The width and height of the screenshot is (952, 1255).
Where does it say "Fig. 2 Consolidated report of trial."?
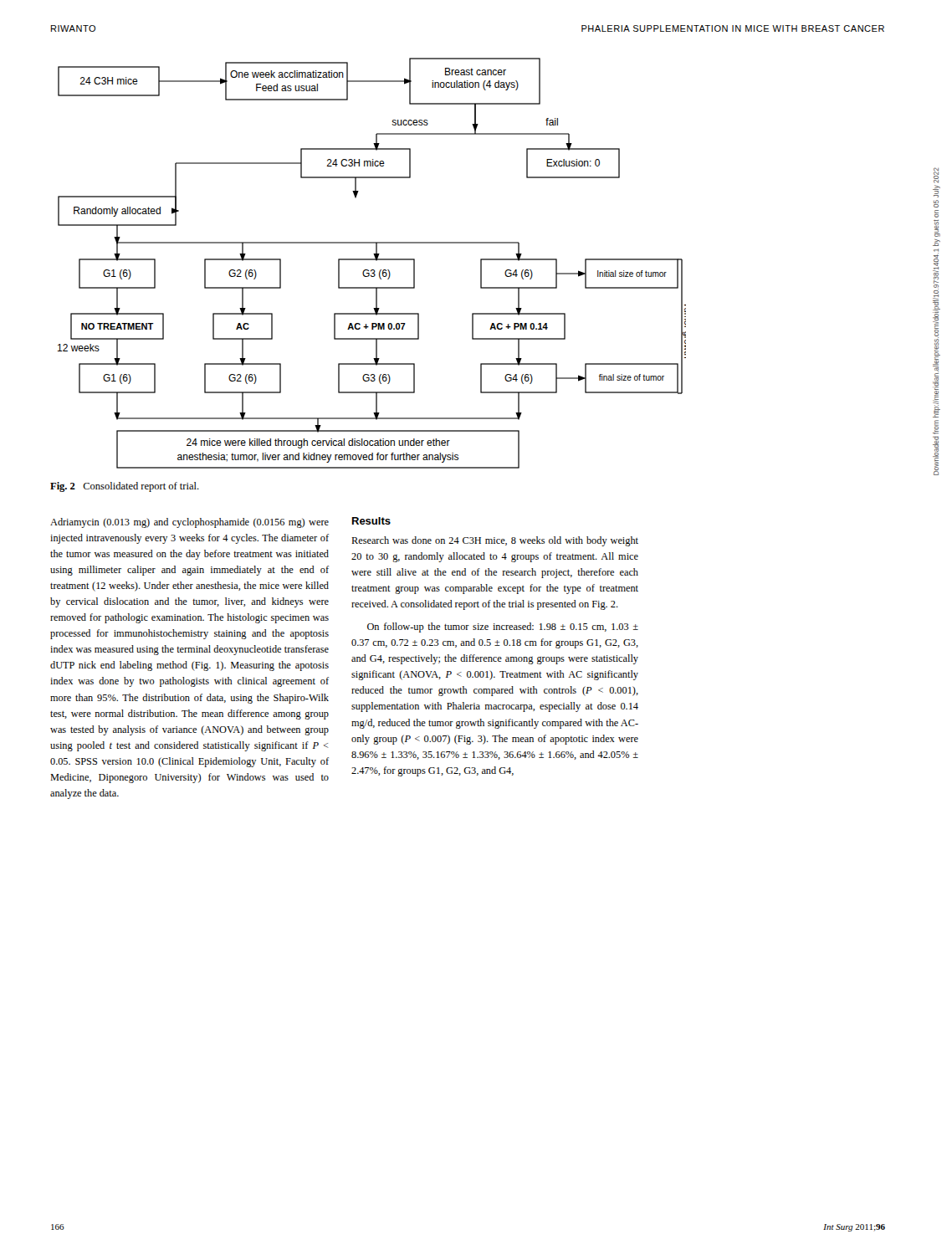click(125, 487)
